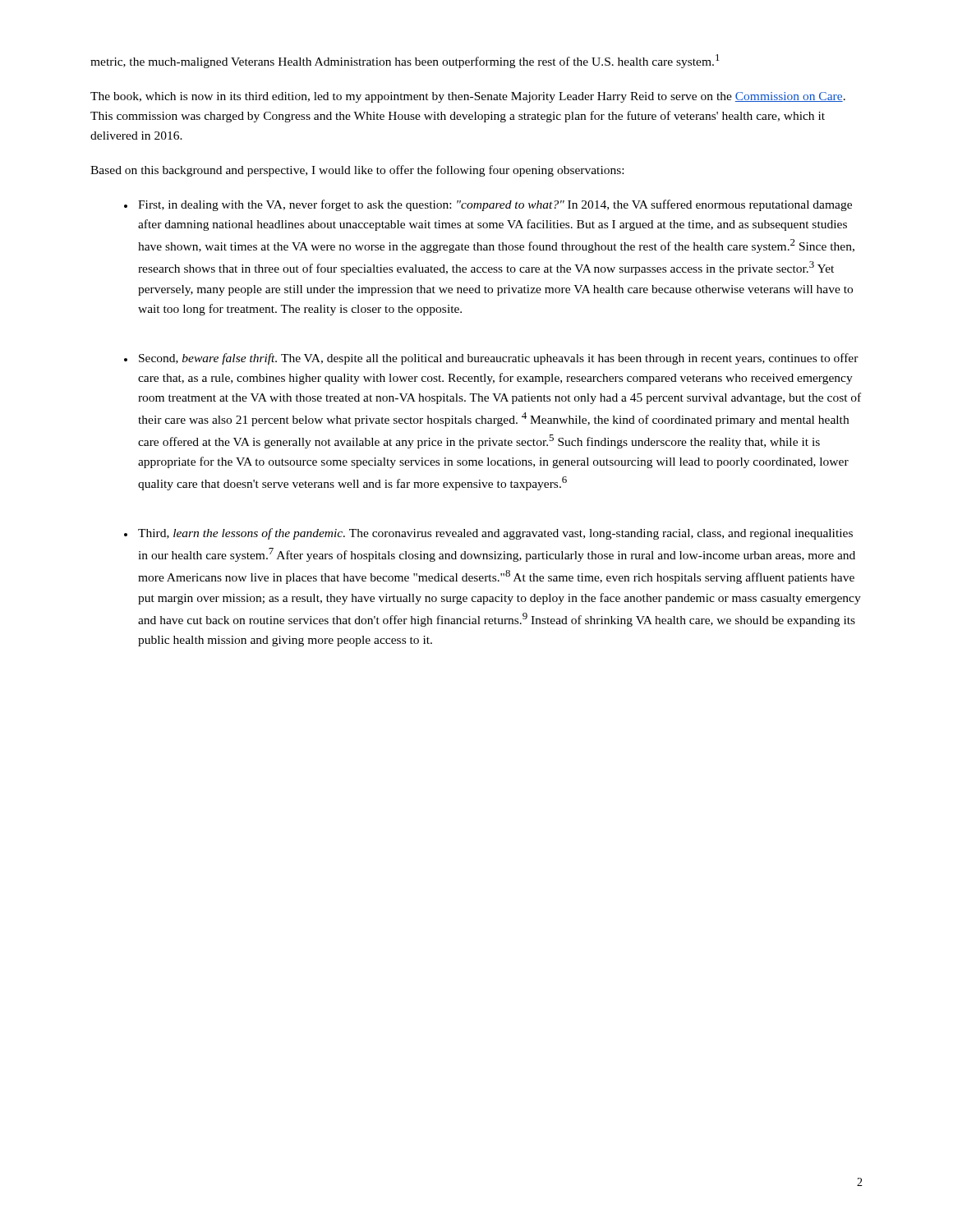Find the block on this page that starts "• Second, beware"
Screen dimensions: 1232x953
click(x=493, y=421)
